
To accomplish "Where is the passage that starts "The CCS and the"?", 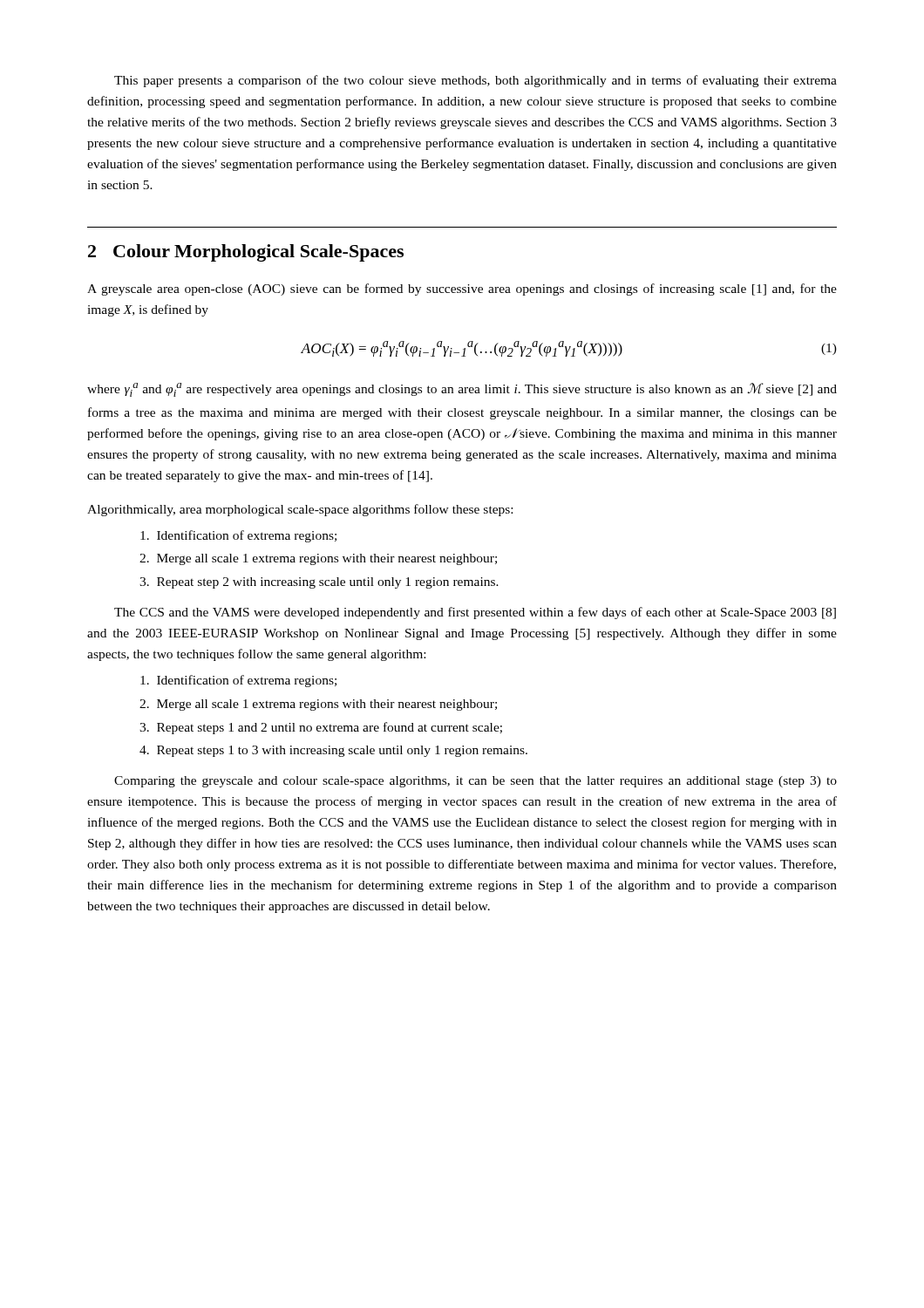I will pos(462,633).
